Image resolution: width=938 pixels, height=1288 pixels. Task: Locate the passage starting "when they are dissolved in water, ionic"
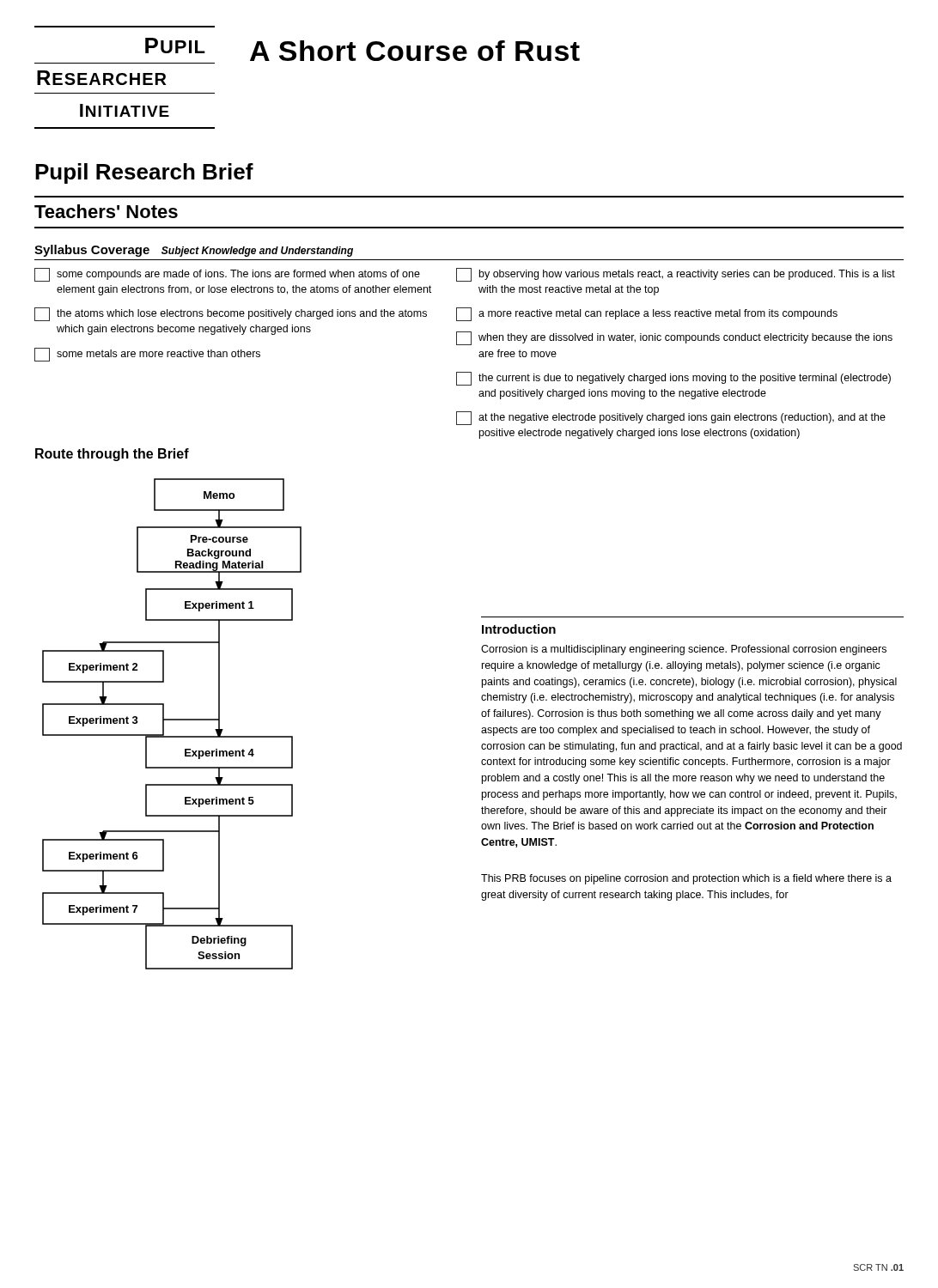pyautogui.click(x=680, y=346)
